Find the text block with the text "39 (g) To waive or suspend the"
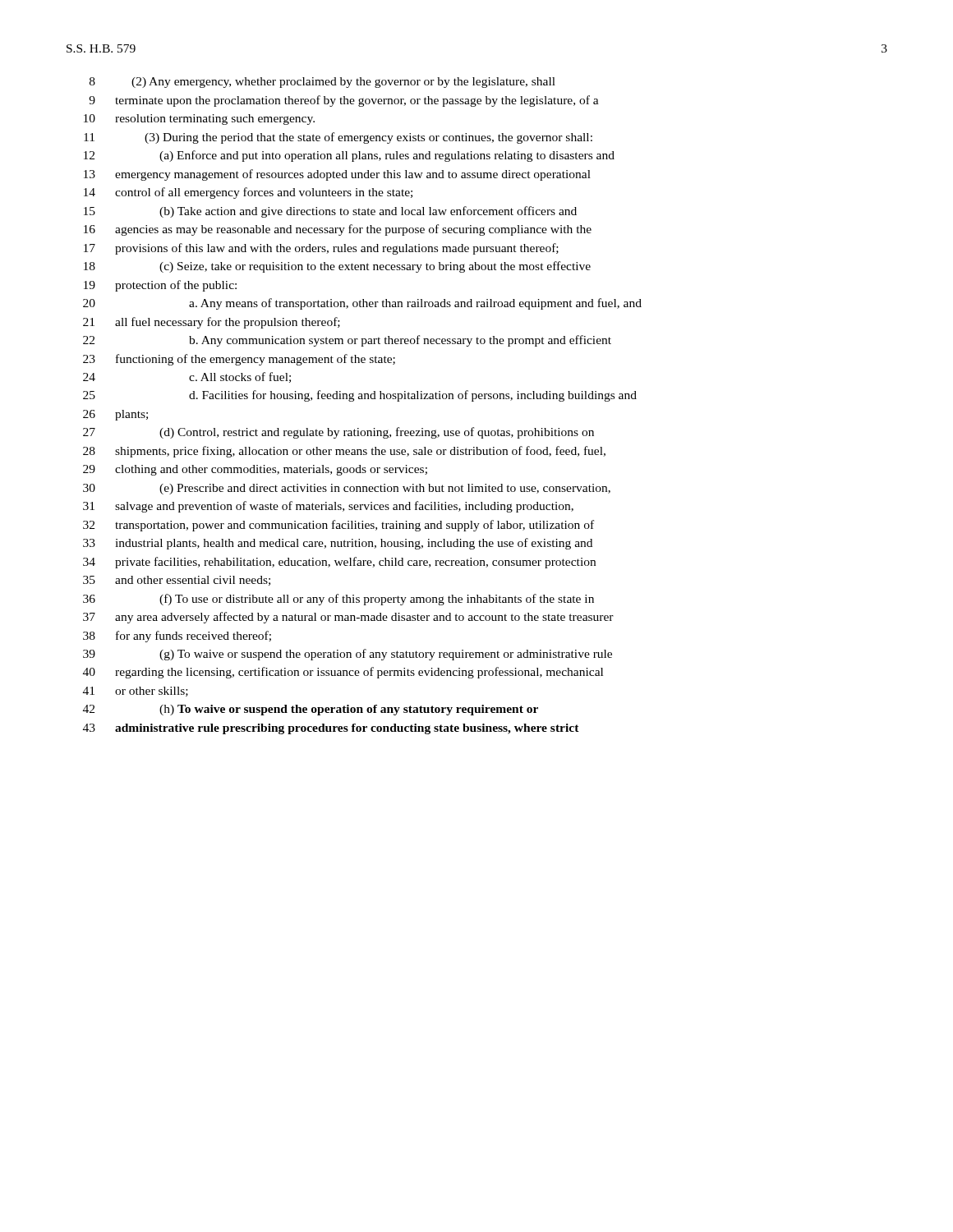 tap(476, 654)
